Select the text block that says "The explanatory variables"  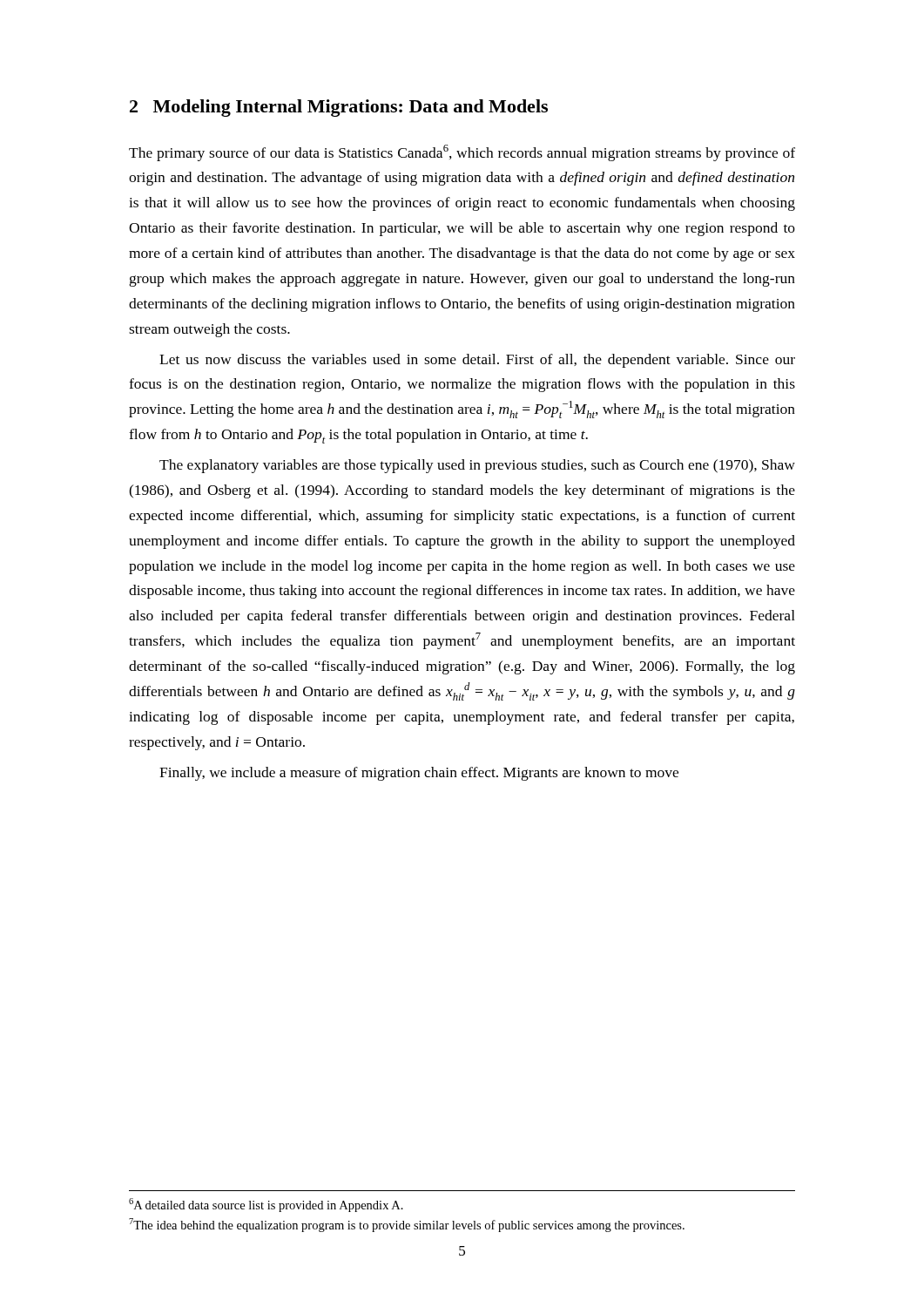(462, 603)
